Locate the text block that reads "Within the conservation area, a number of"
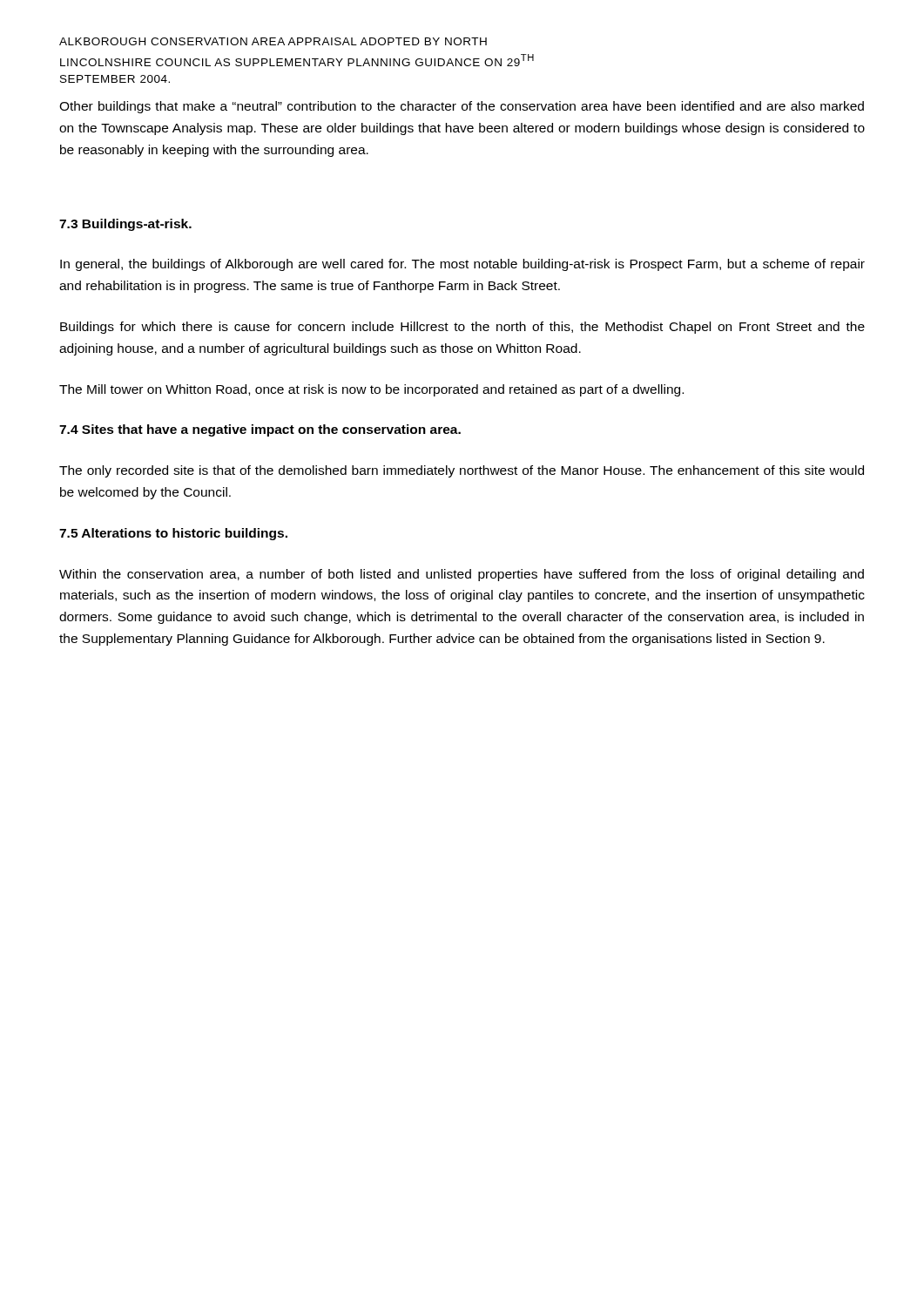 [x=462, y=606]
